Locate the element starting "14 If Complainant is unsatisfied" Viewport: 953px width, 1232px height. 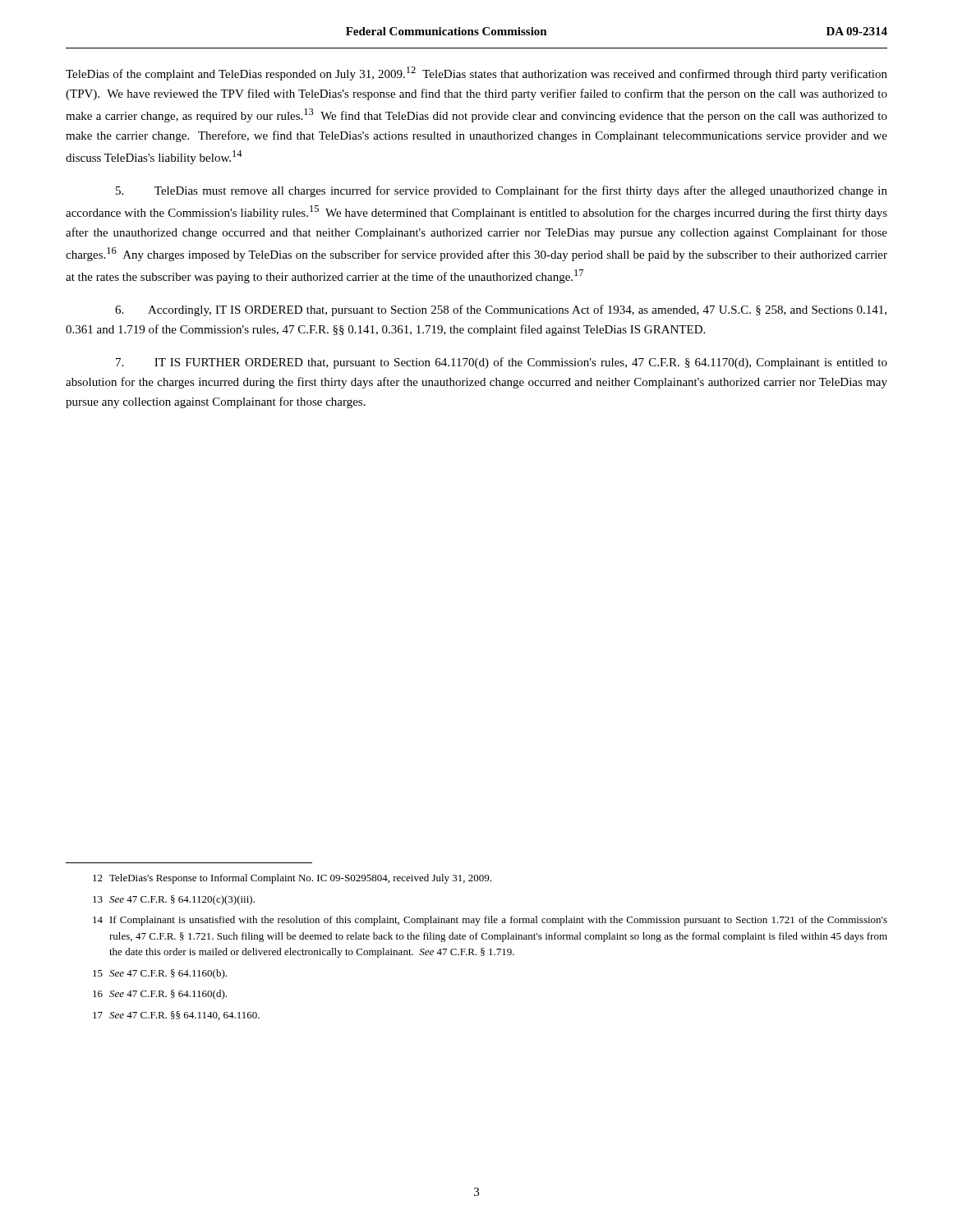[476, 936]
